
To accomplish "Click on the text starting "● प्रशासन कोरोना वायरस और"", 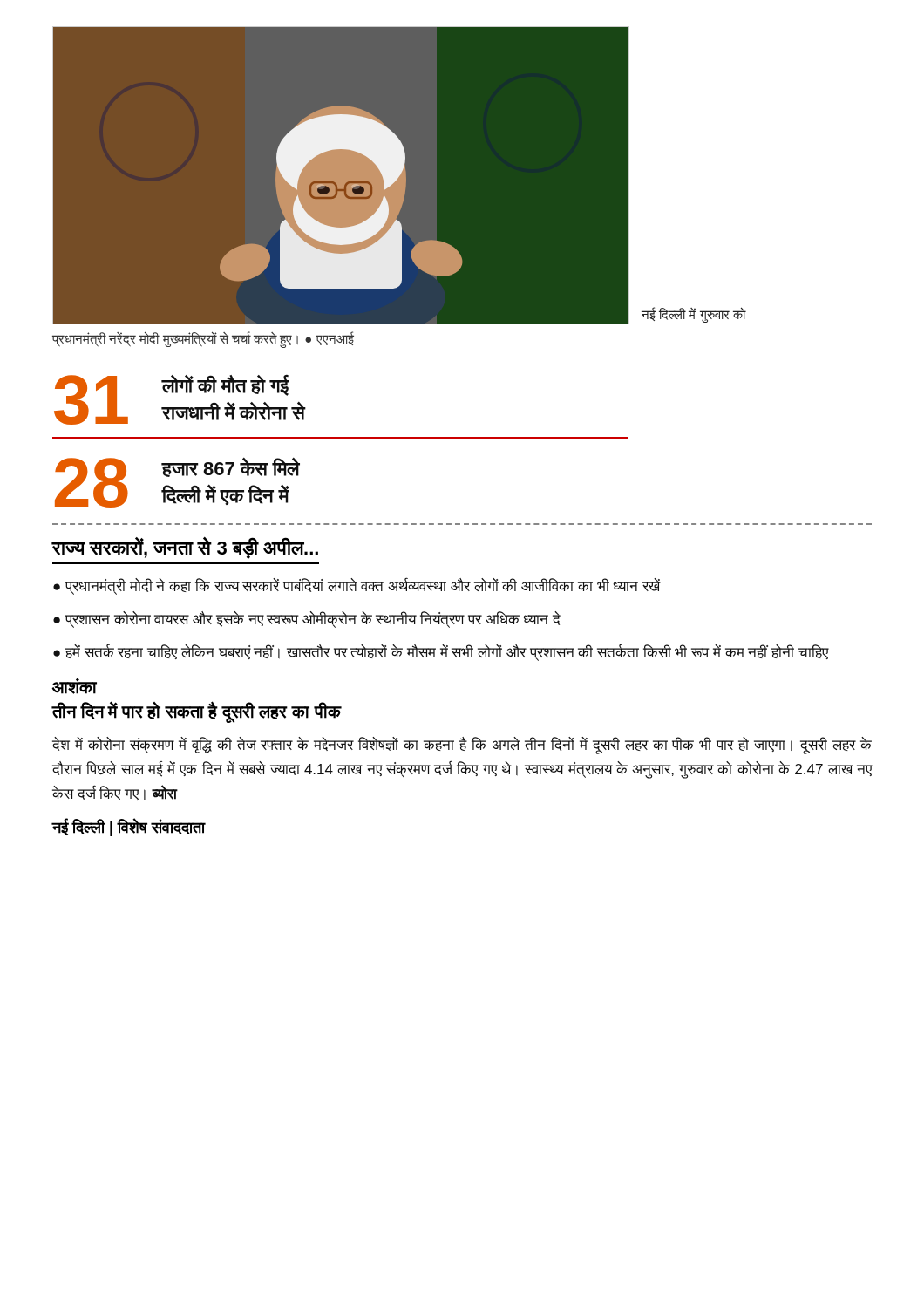I will coord(306,619).
